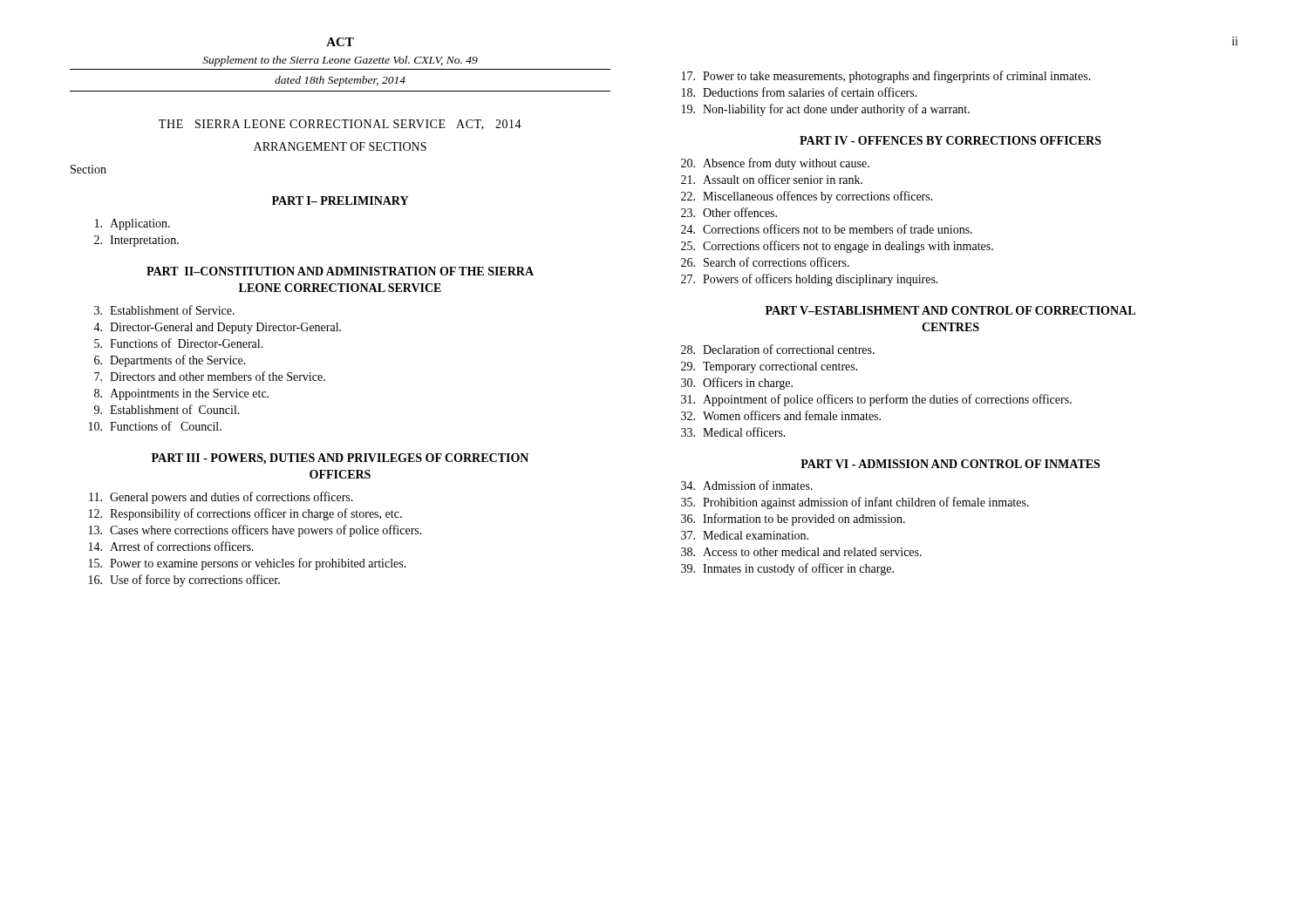Click the passage that begins "32.Women officers and female"

(781, 415)
